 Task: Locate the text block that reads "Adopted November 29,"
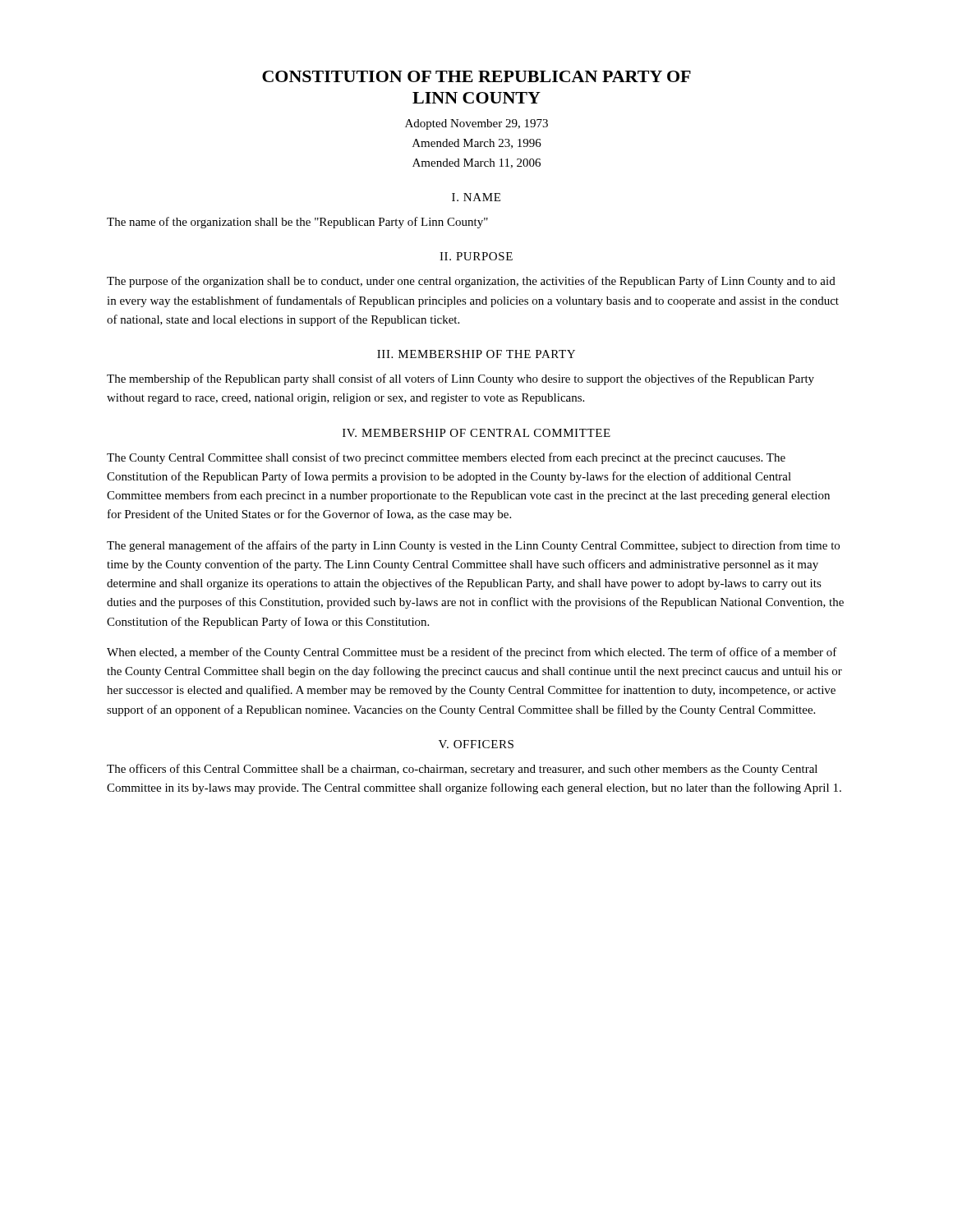coord(476,143)
